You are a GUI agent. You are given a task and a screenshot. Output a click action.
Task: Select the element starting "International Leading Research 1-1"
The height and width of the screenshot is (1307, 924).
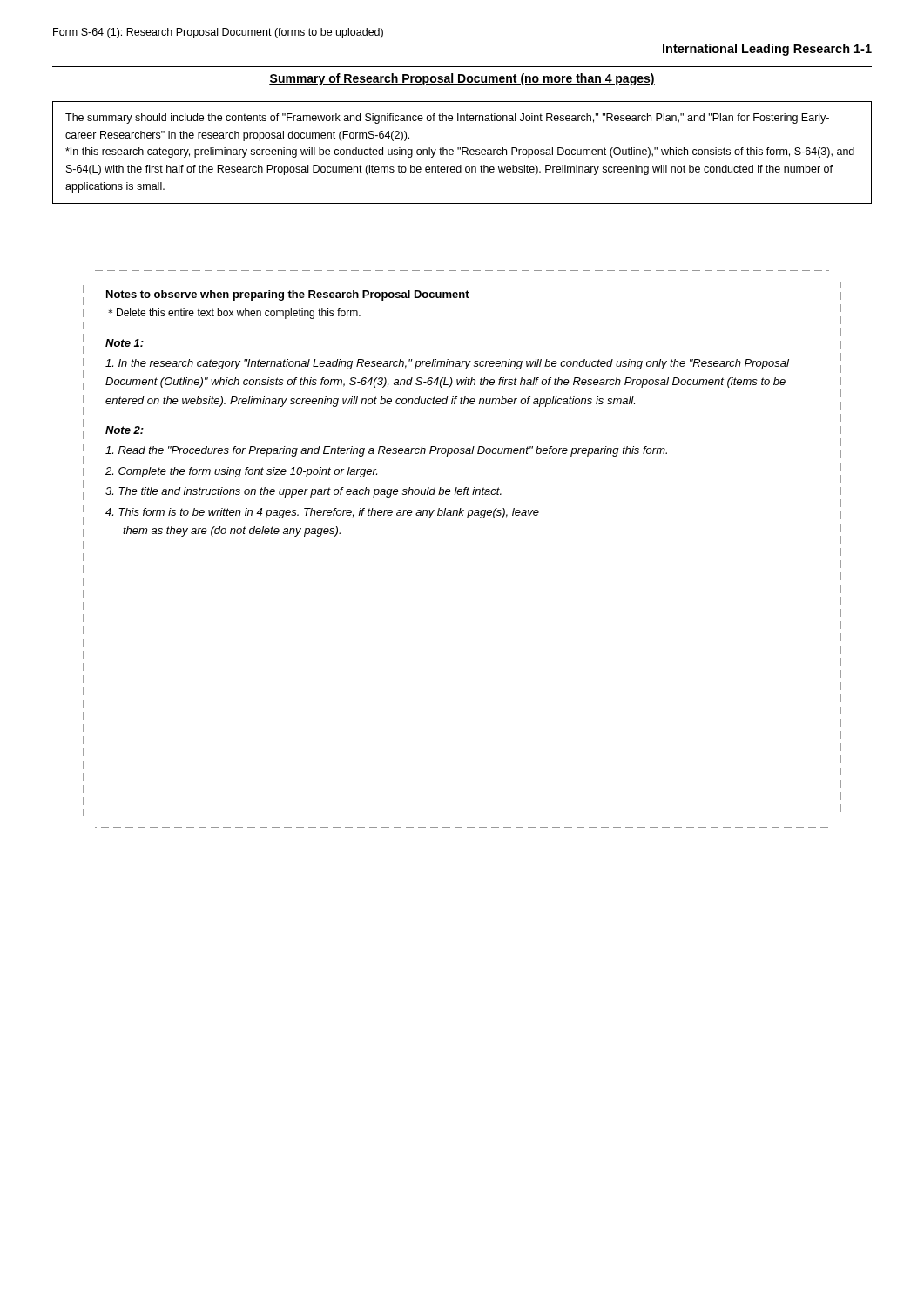click(x=767, y=49)
